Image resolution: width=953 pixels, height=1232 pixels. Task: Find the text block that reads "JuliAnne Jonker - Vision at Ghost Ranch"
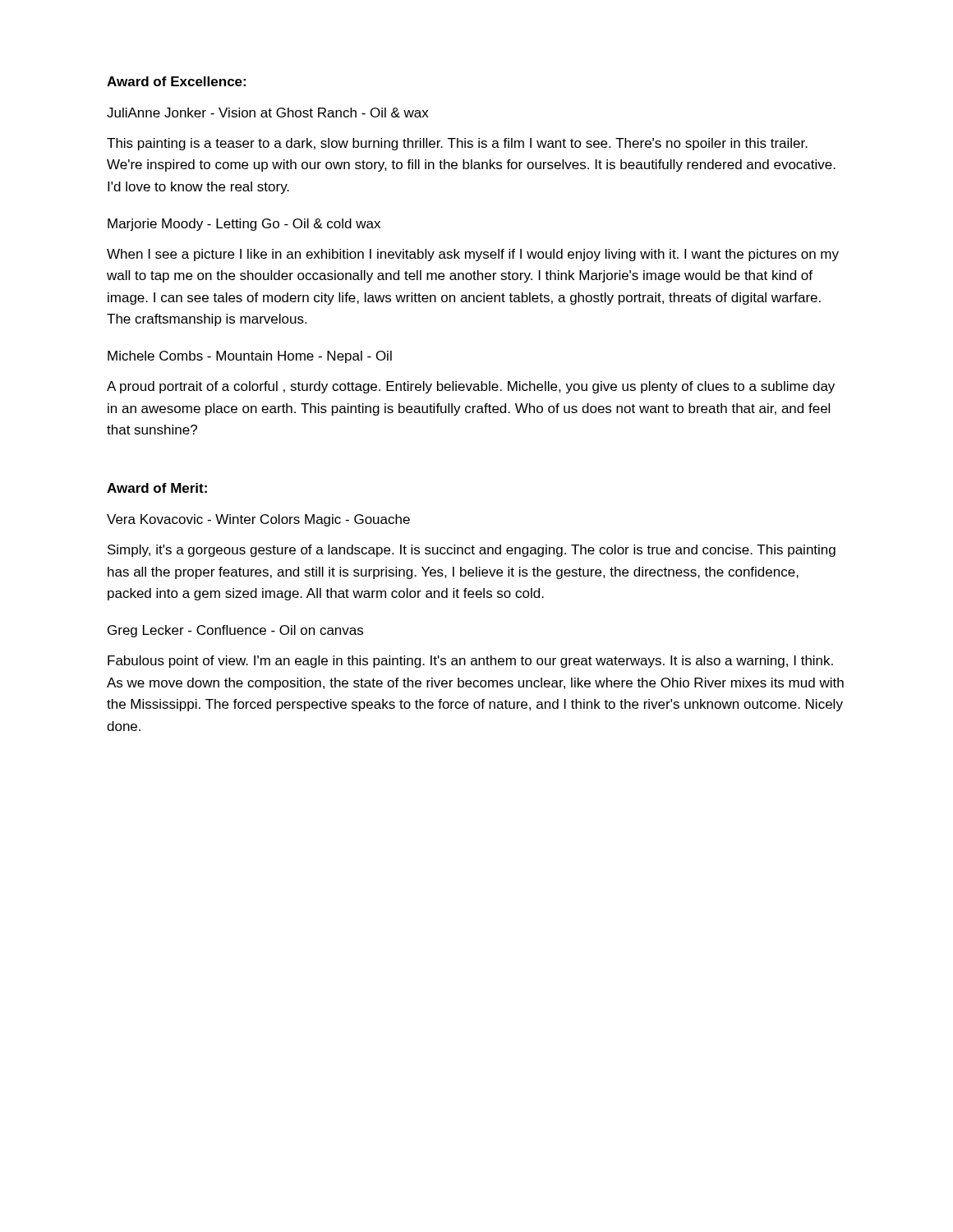tap(268, 113)
